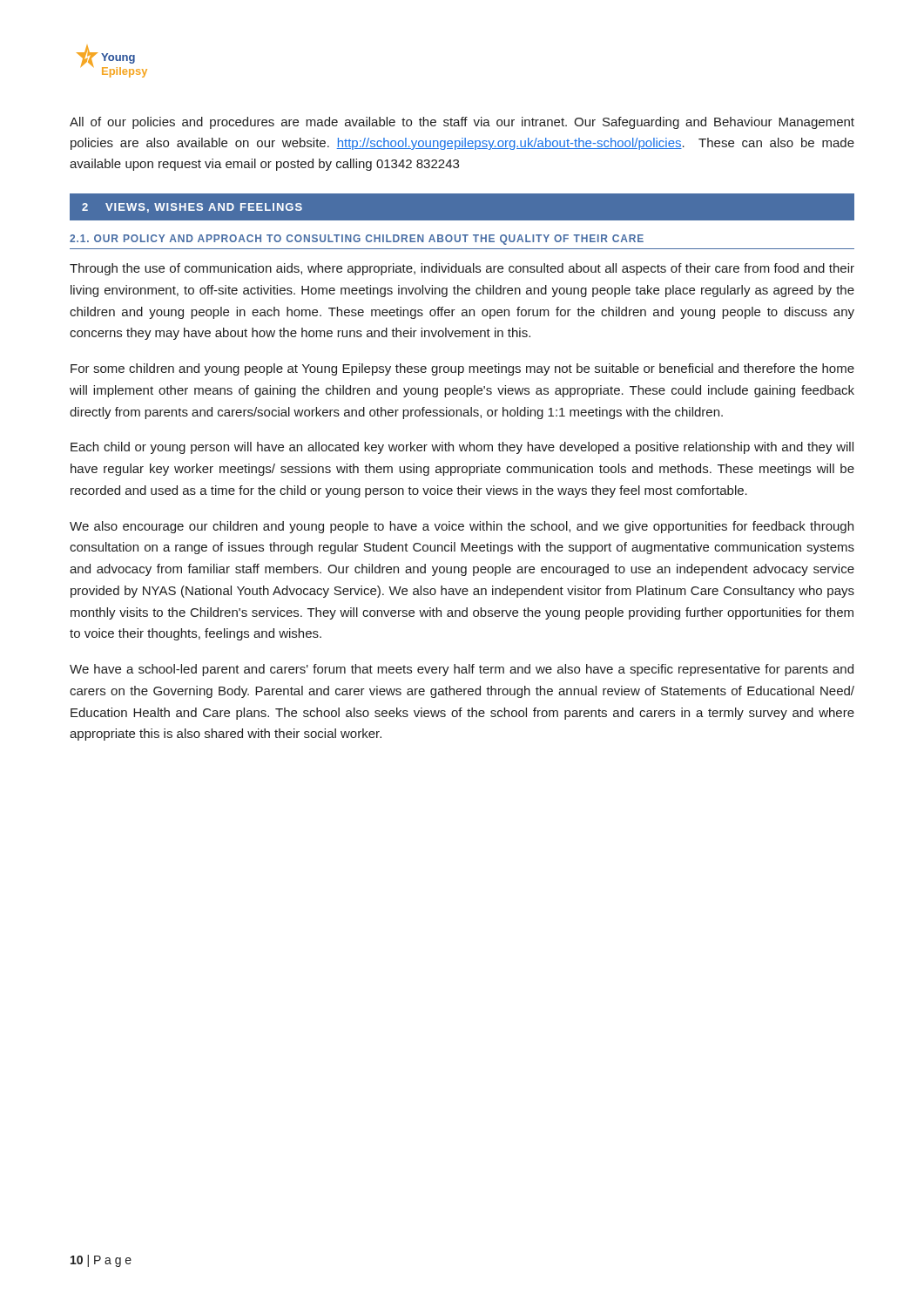Find the block on this page that starts "For some children and young"
The height and width of the screenshot is (1307, 924).
click(462, 390)
